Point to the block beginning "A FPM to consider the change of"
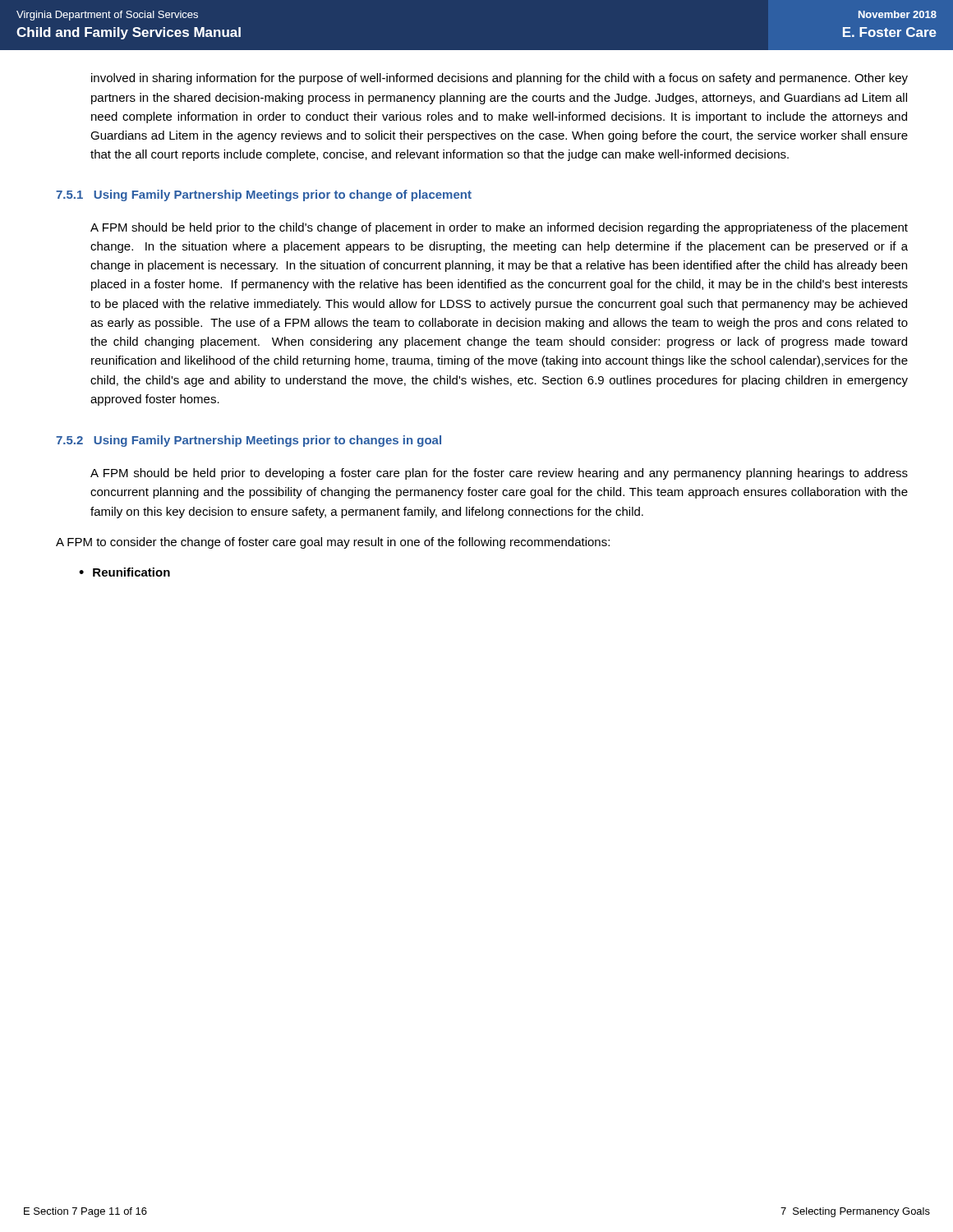953x1232 pixels. click(x=482, y=542)
